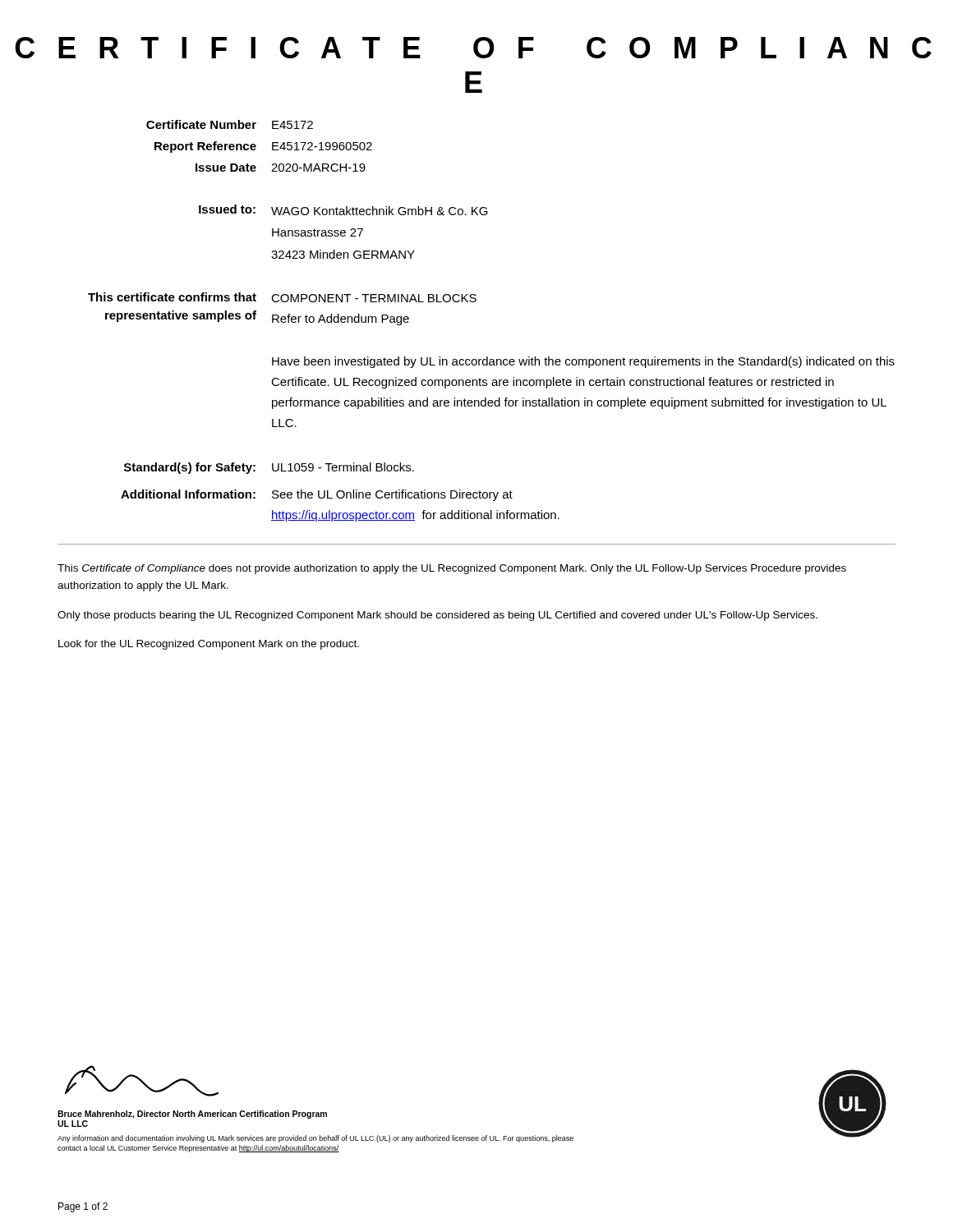Viewport: 953px width, 1232px height.
Task: Click the title
Action: [476, 66]
